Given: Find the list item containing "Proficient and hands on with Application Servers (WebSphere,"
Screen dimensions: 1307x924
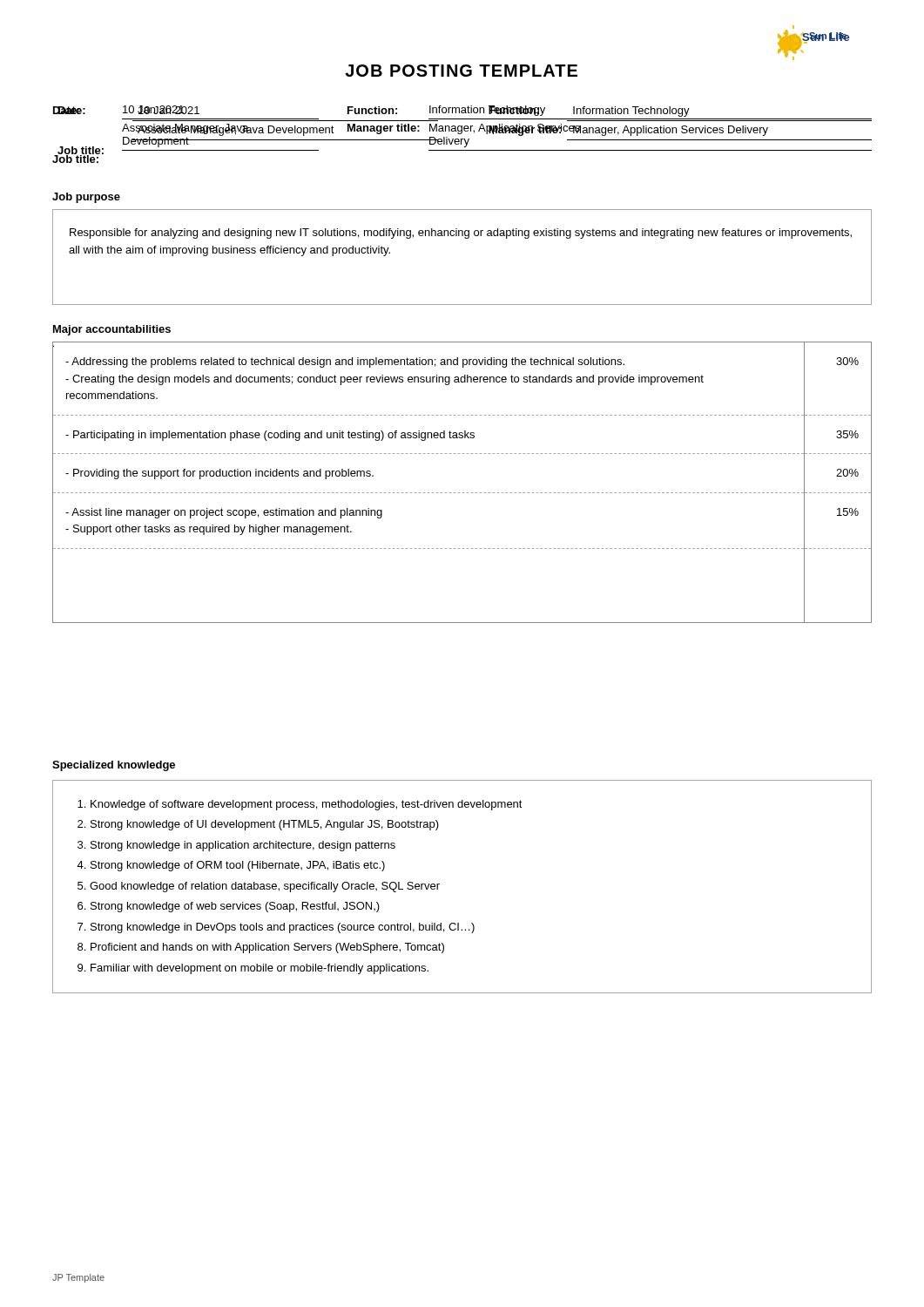Looking at the screenshot, I should [267, 947].
